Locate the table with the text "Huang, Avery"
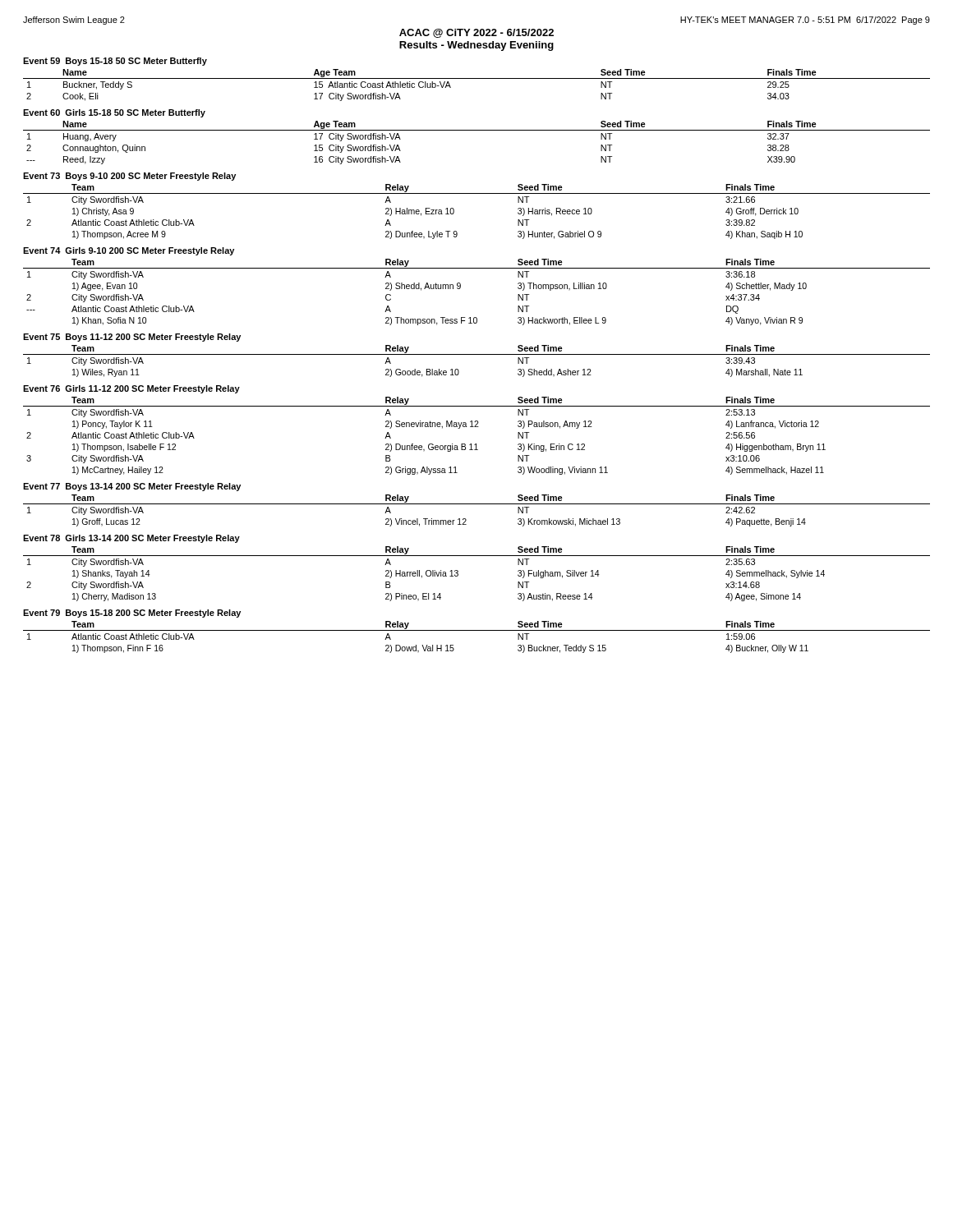The image size is (953, 1232). coord(476,142)
